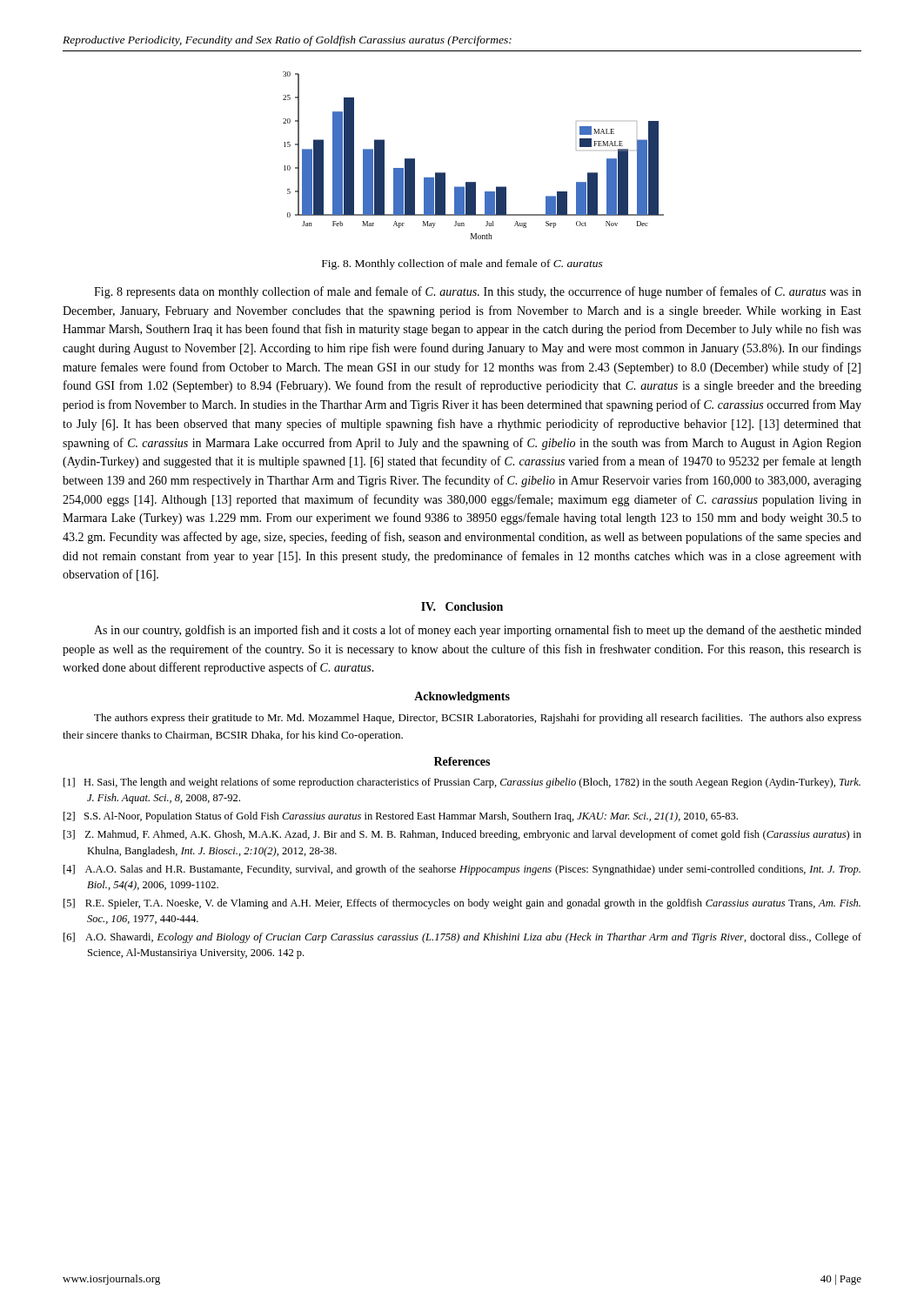The width and height of the screenshot is (924, 1305).
Task: Find the list item that reads "[5] R.E. Spieler, T.A. Noeske, V."
Action: [462, 911]
